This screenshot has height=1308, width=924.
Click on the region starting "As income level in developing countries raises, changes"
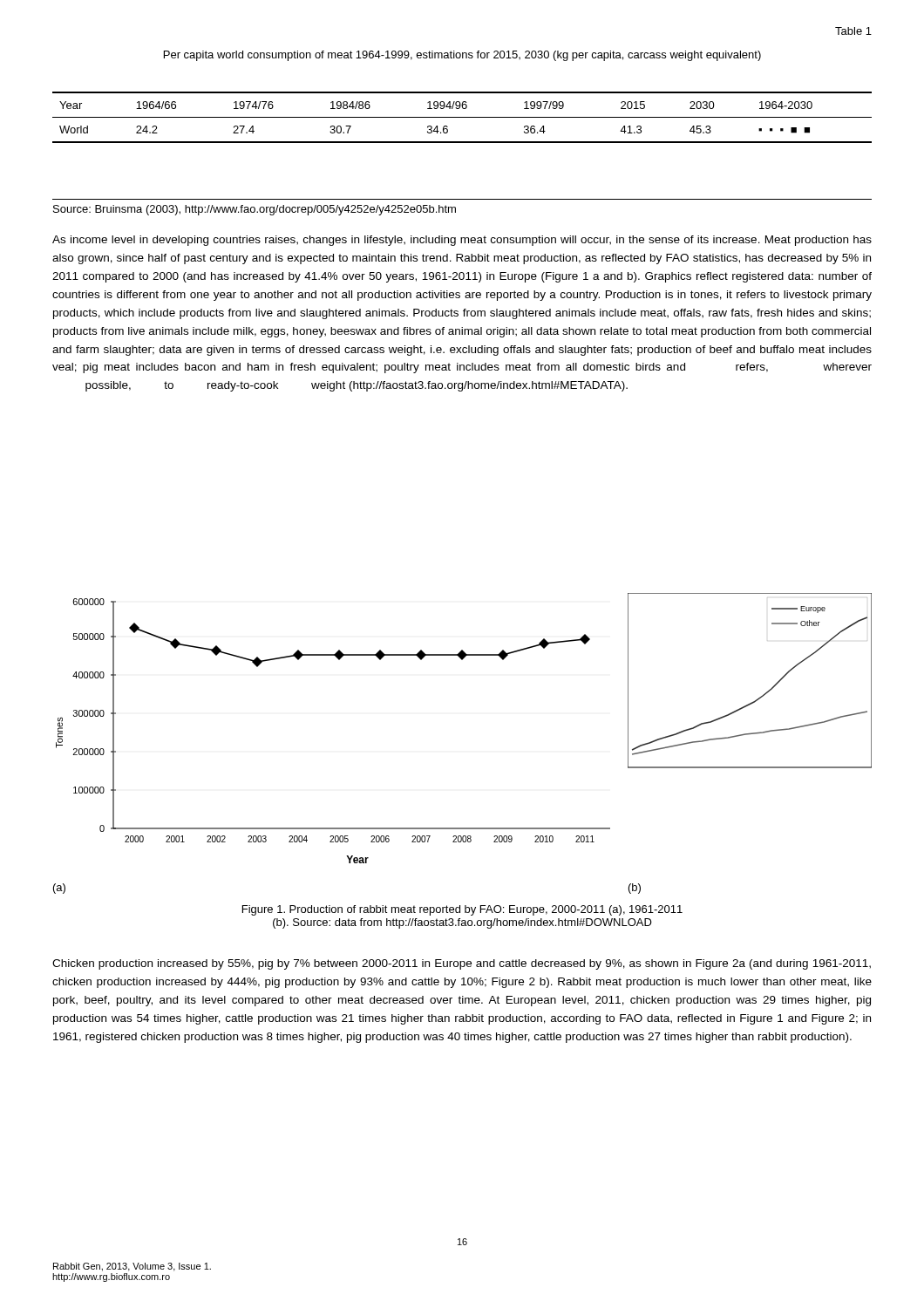click(462, 312)
